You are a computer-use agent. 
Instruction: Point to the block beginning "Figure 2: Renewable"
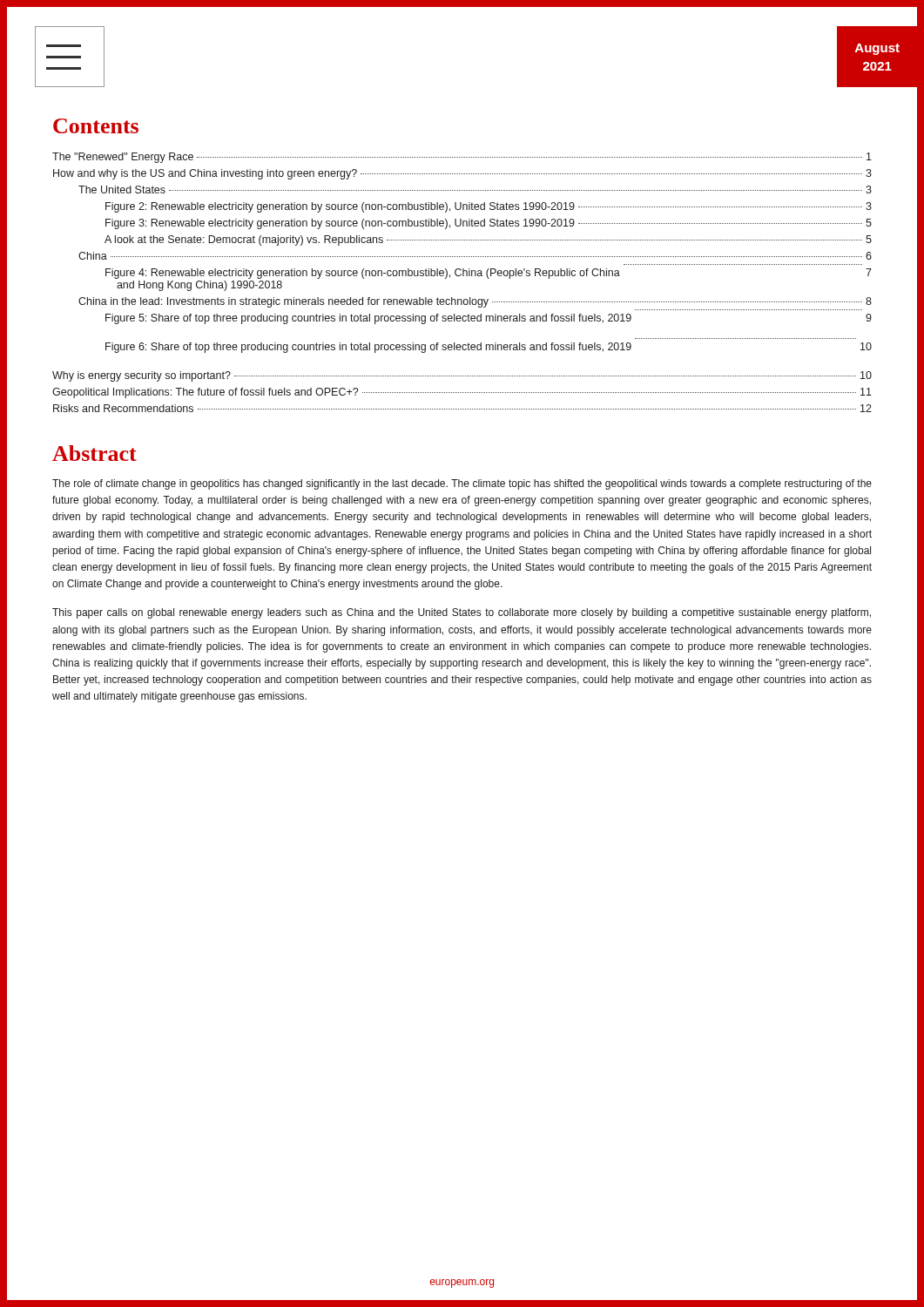tap(488, 206)
